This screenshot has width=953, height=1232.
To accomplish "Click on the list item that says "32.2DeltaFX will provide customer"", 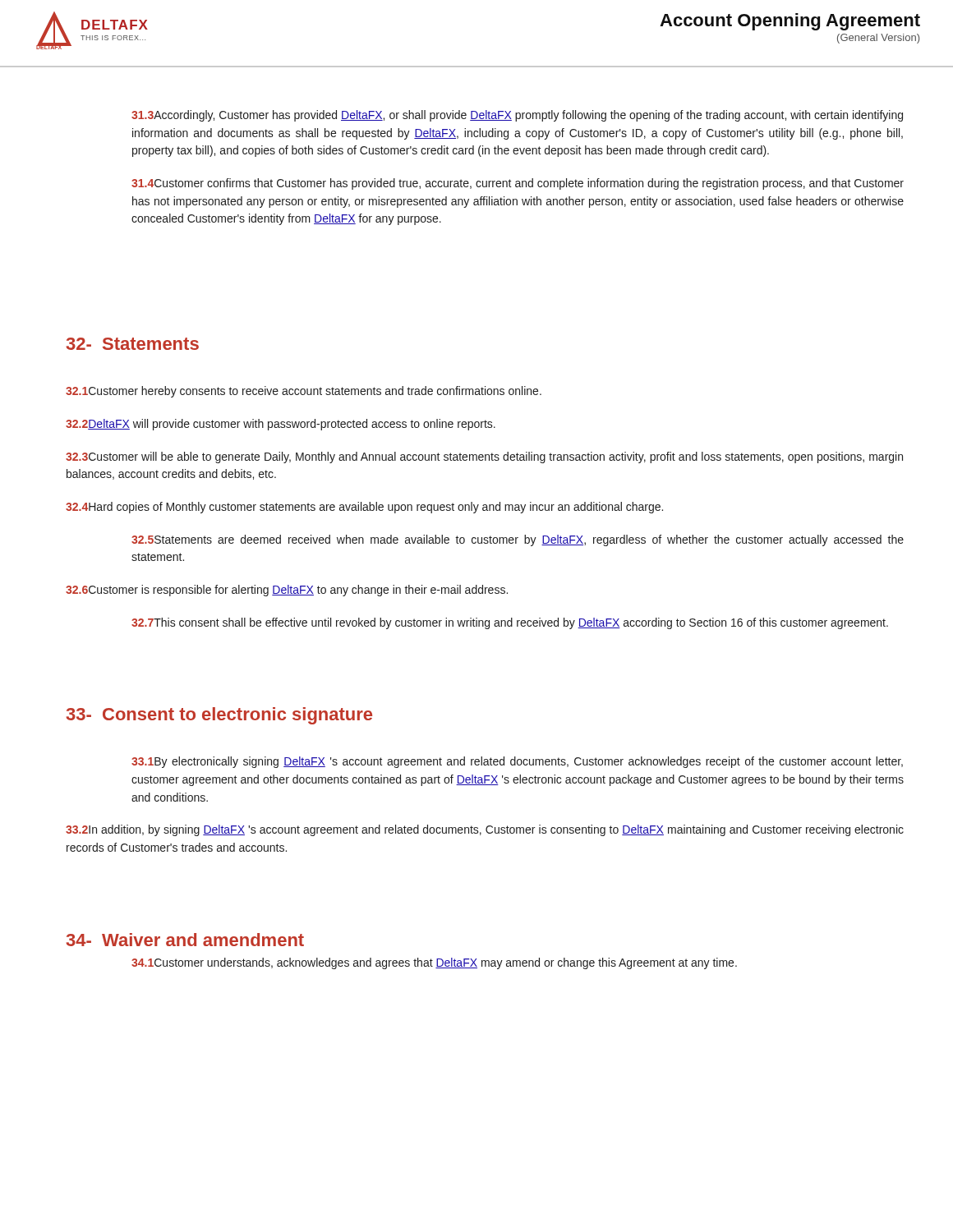I will tap(281, 424).
